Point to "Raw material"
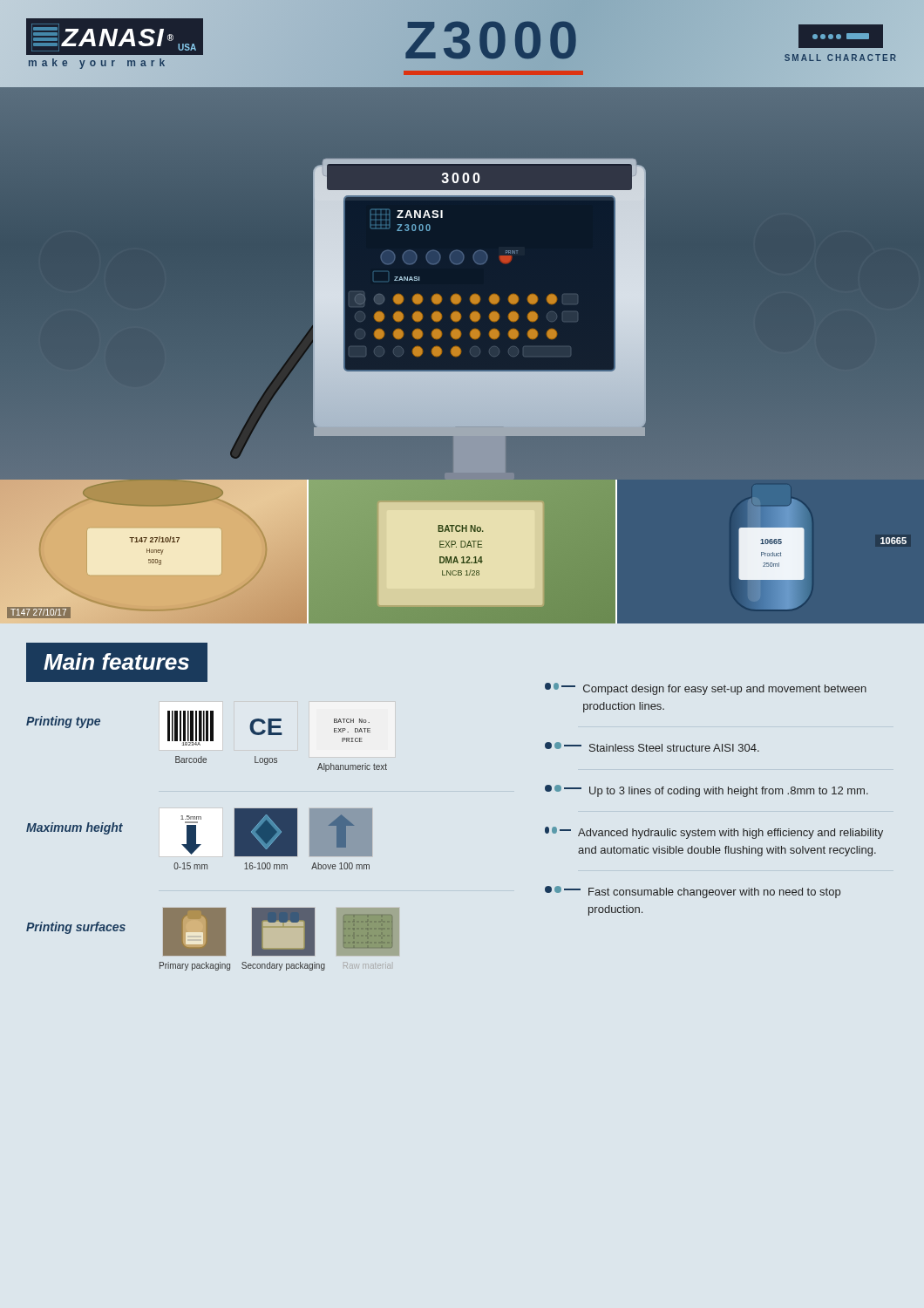The image size is (924, 1308). point(368,966)
